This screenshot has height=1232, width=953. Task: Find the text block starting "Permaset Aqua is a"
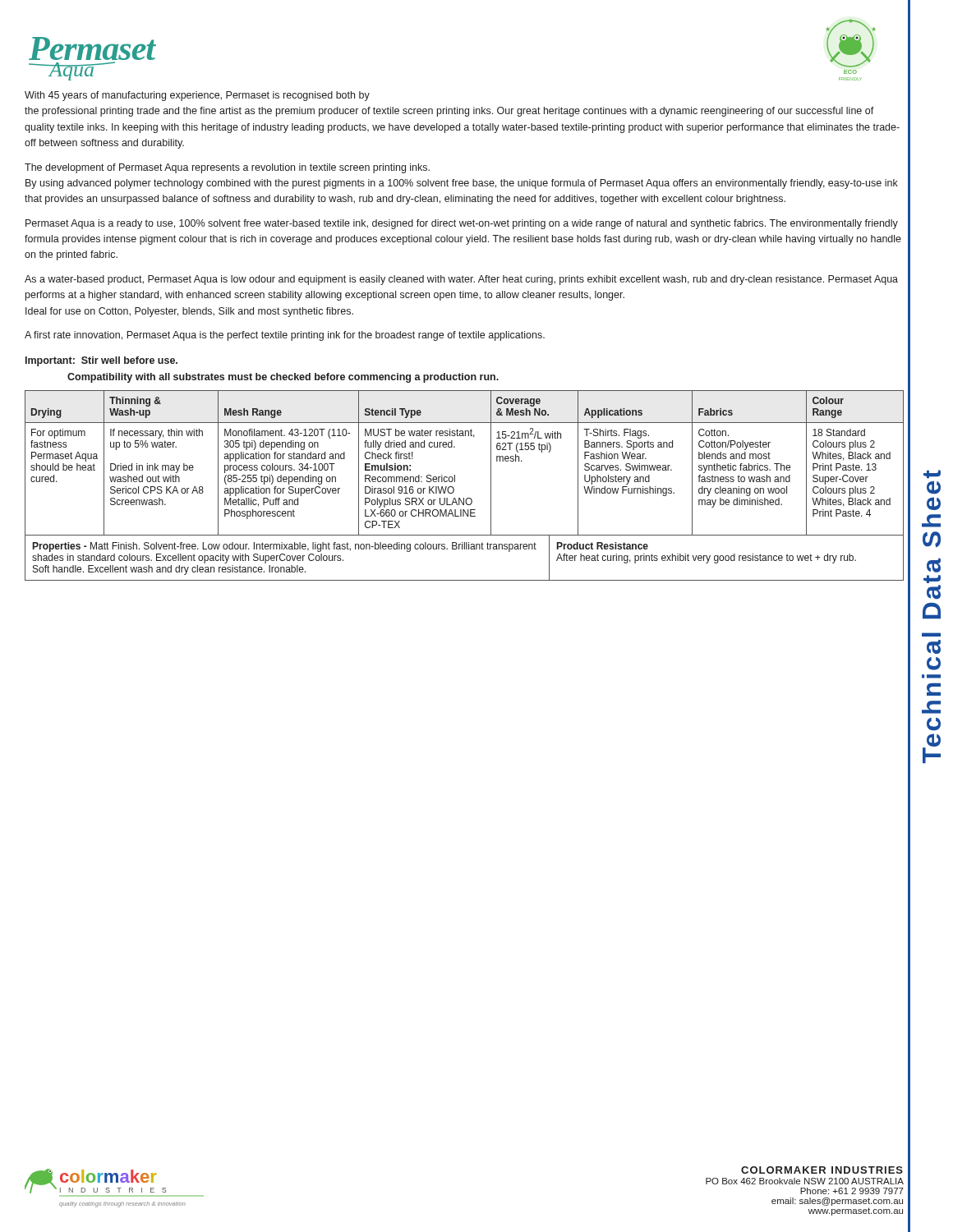coord(463,239)
